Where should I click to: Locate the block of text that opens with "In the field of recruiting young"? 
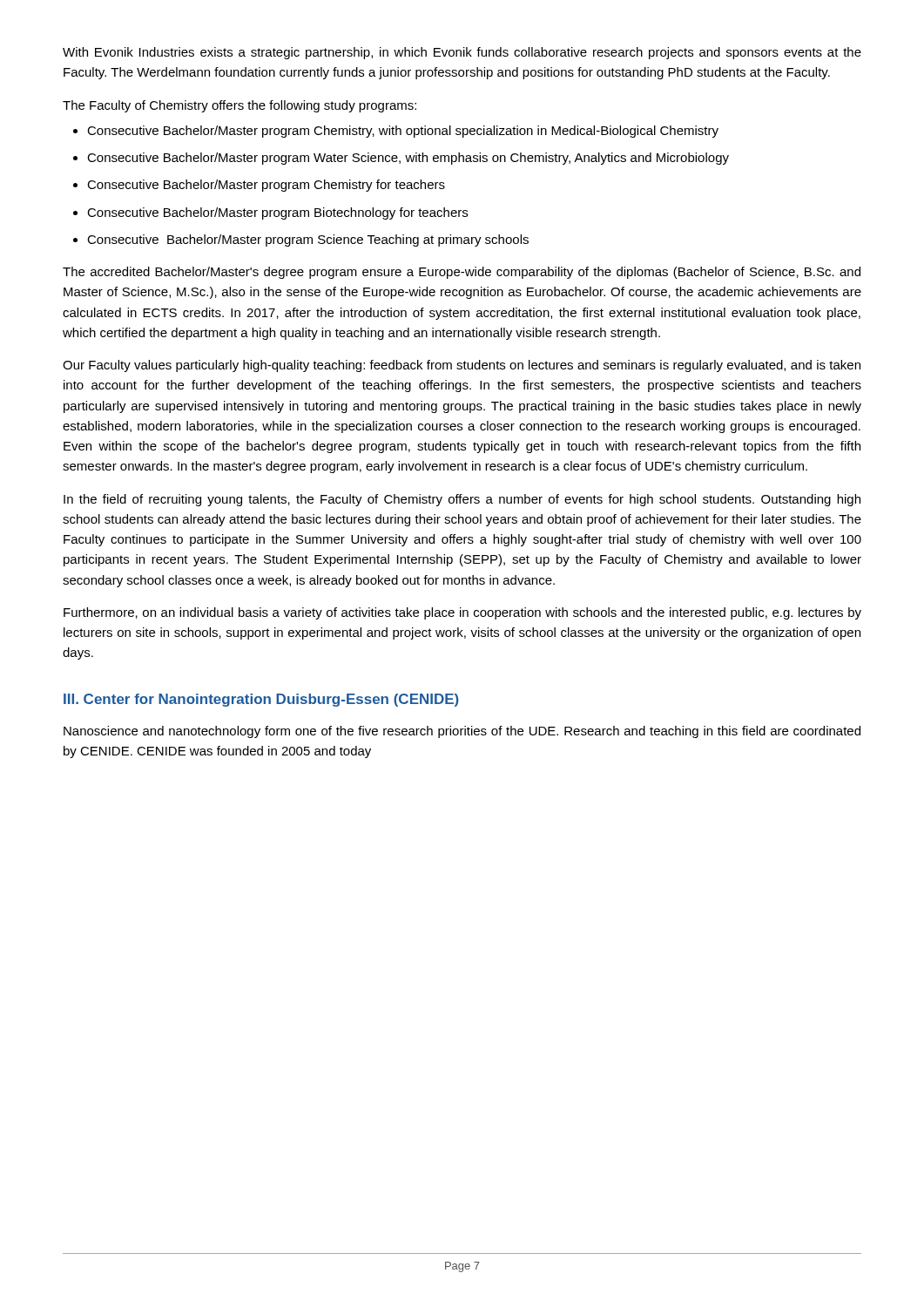(462, 539)
